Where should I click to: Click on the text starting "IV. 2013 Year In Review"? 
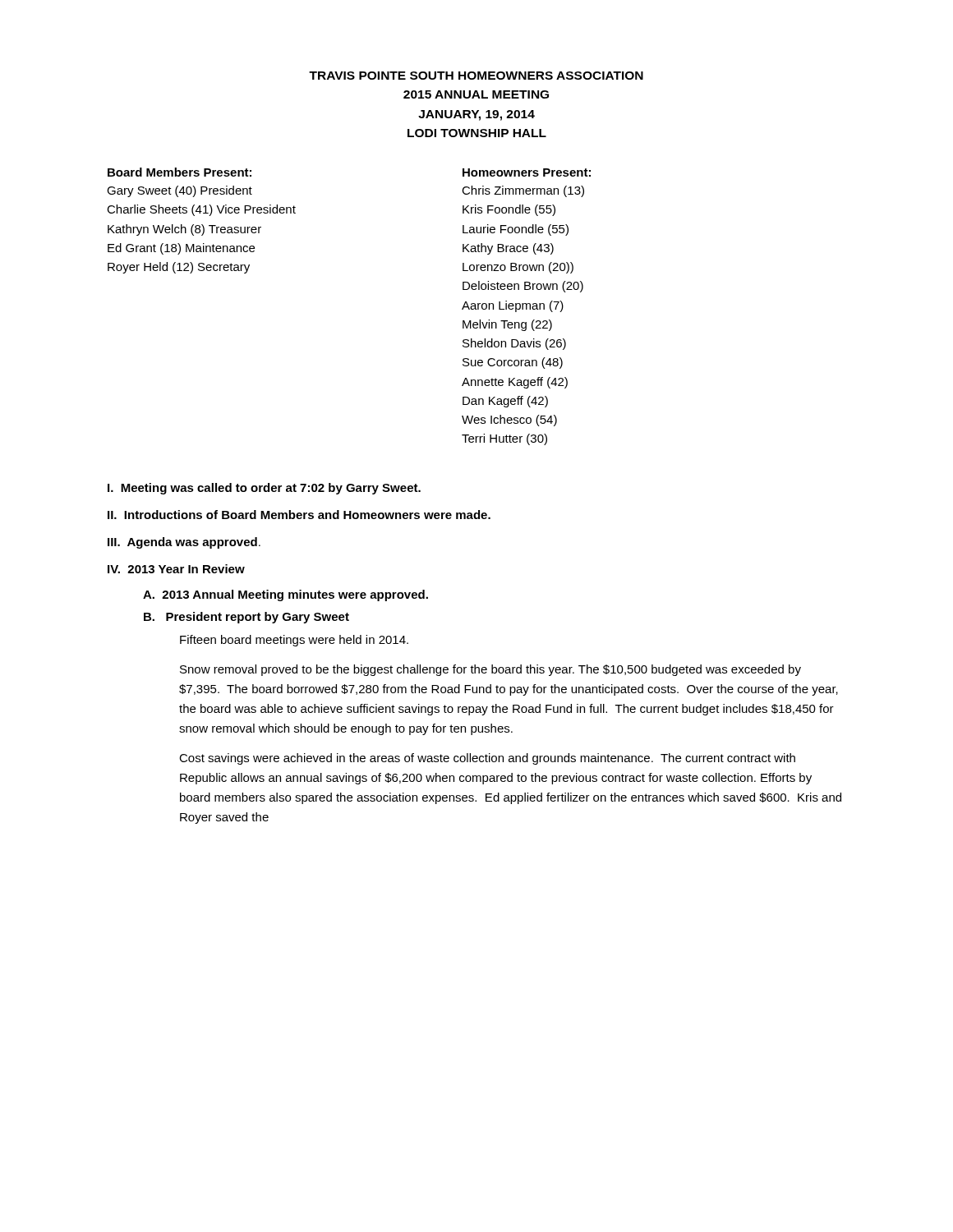click(x=176, y=569)
